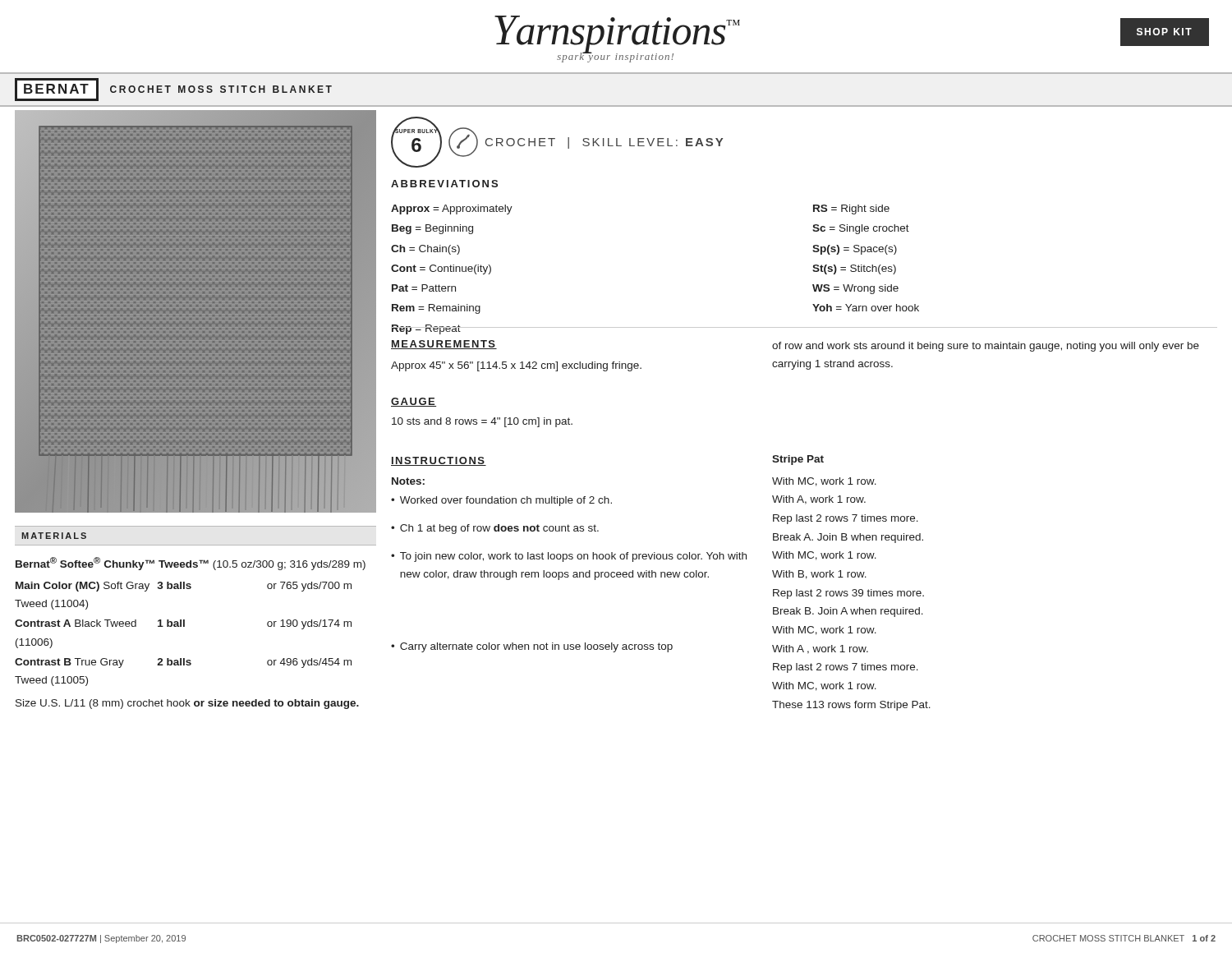Locate the list item that says "•Ch 1 at"

(x=570, y=528)
